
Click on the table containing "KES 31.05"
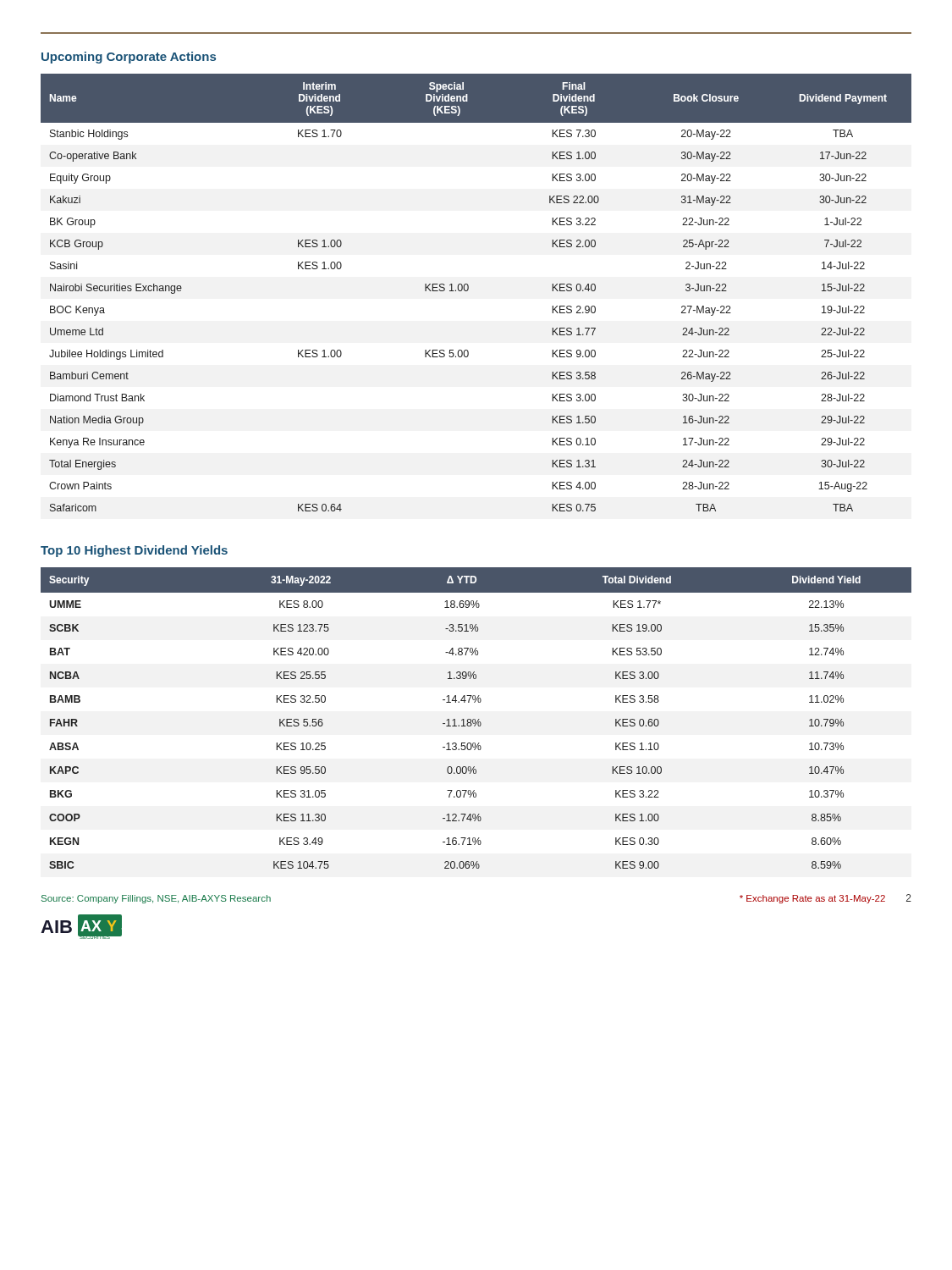click(476, 722)
